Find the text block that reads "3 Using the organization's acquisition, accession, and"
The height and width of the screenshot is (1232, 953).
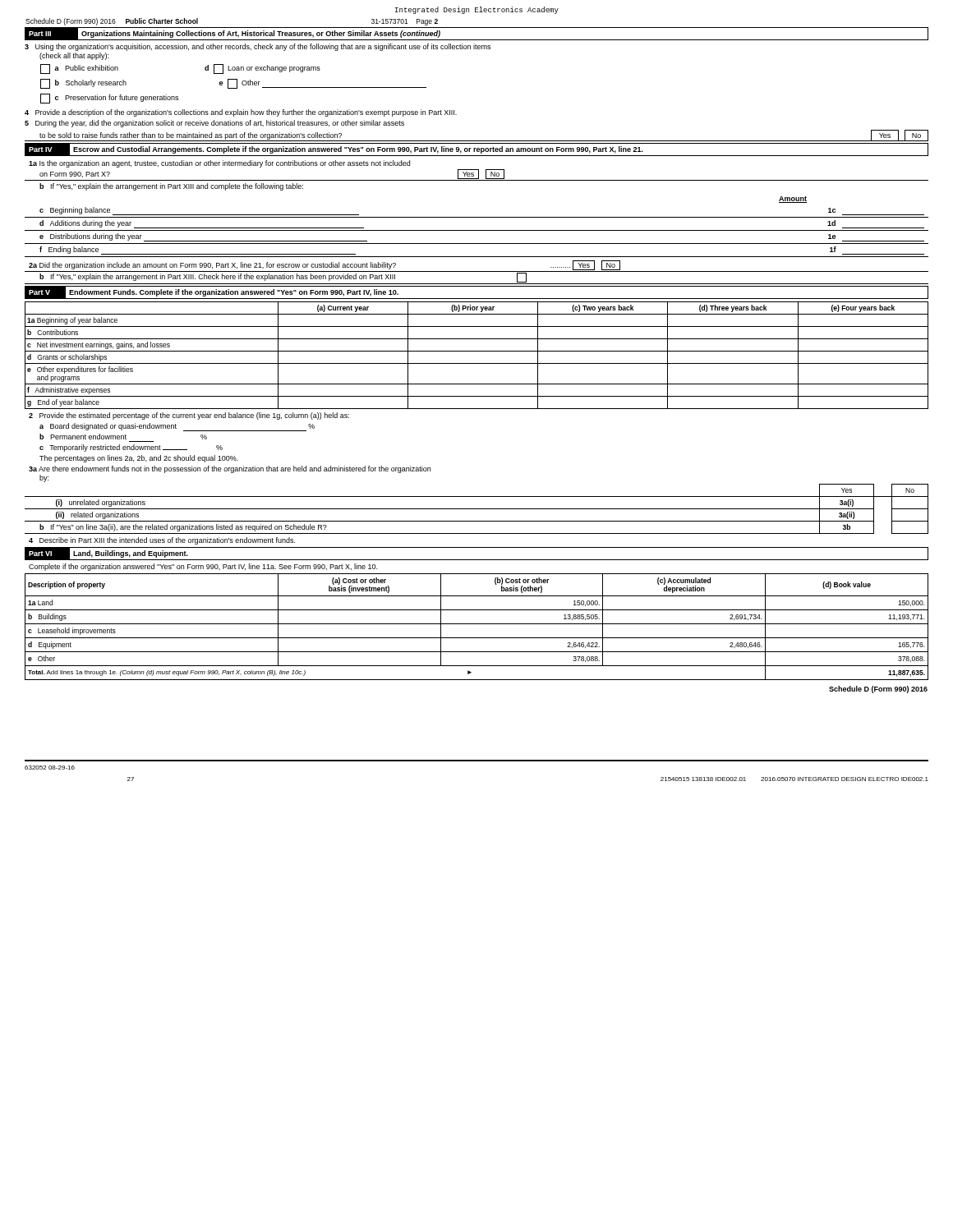[x=258, y=47]
